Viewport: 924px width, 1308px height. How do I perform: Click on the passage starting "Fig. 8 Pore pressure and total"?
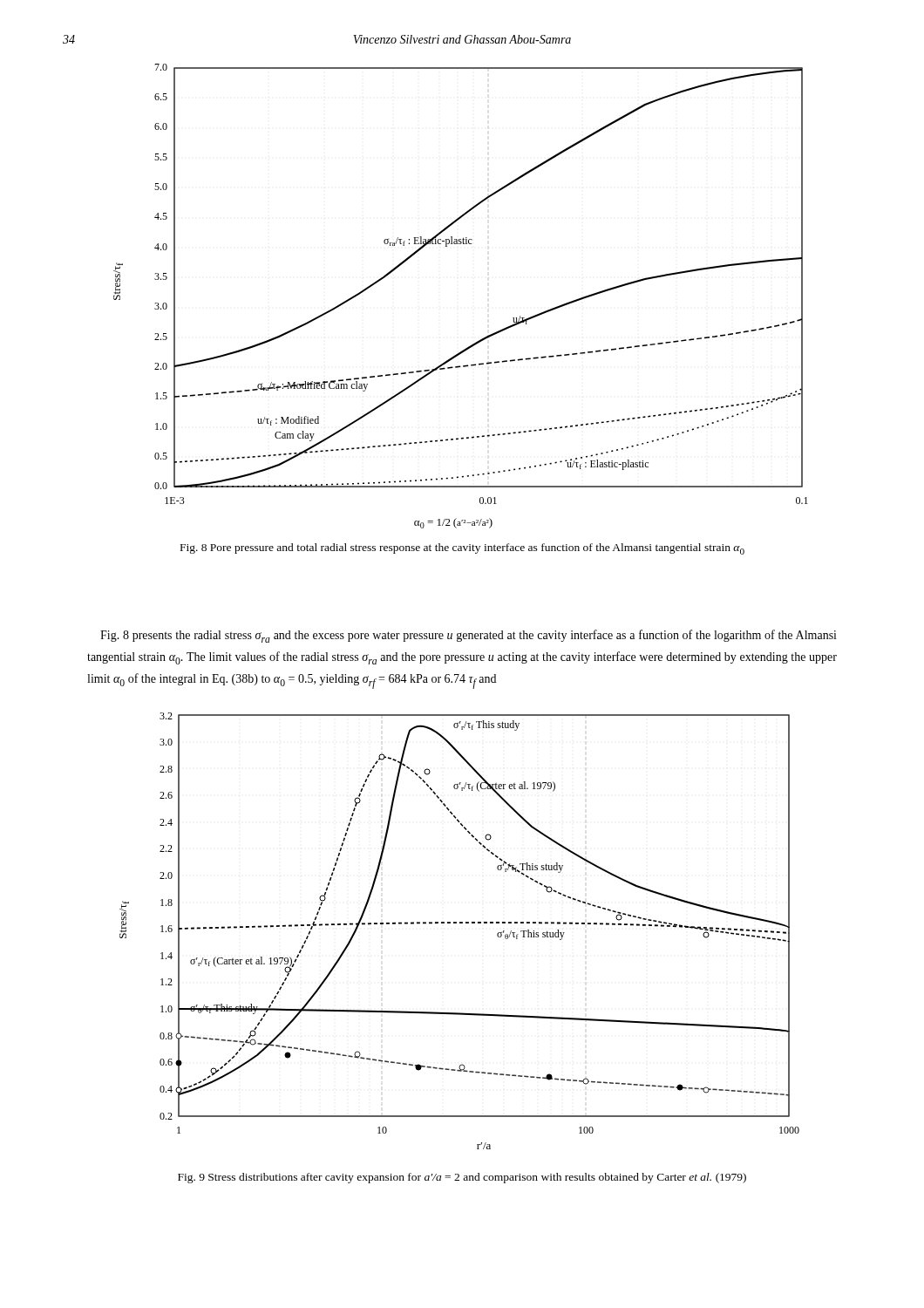tap(462, 548)
